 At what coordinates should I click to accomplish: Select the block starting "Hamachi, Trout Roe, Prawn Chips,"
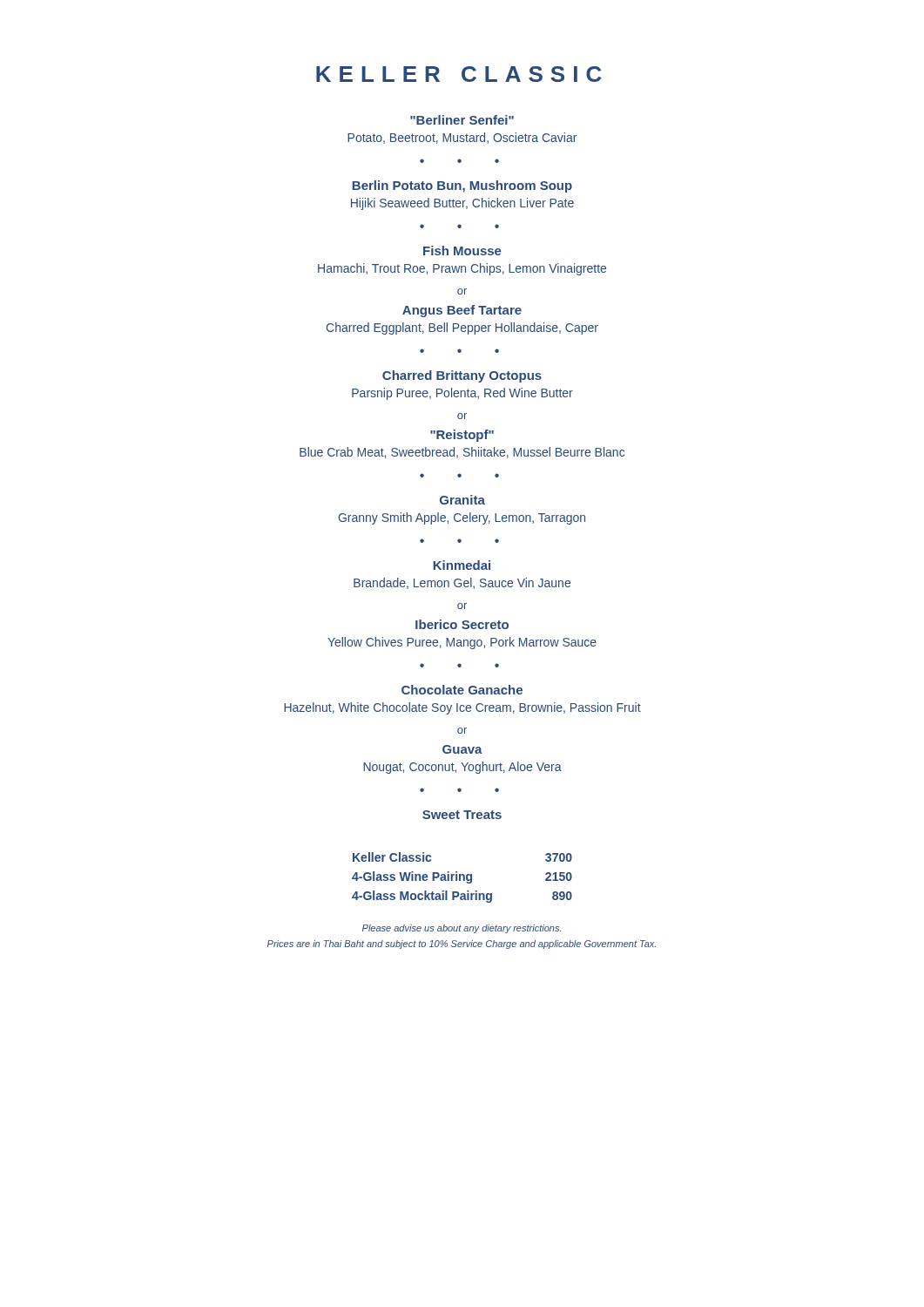(x=462, y=268)
